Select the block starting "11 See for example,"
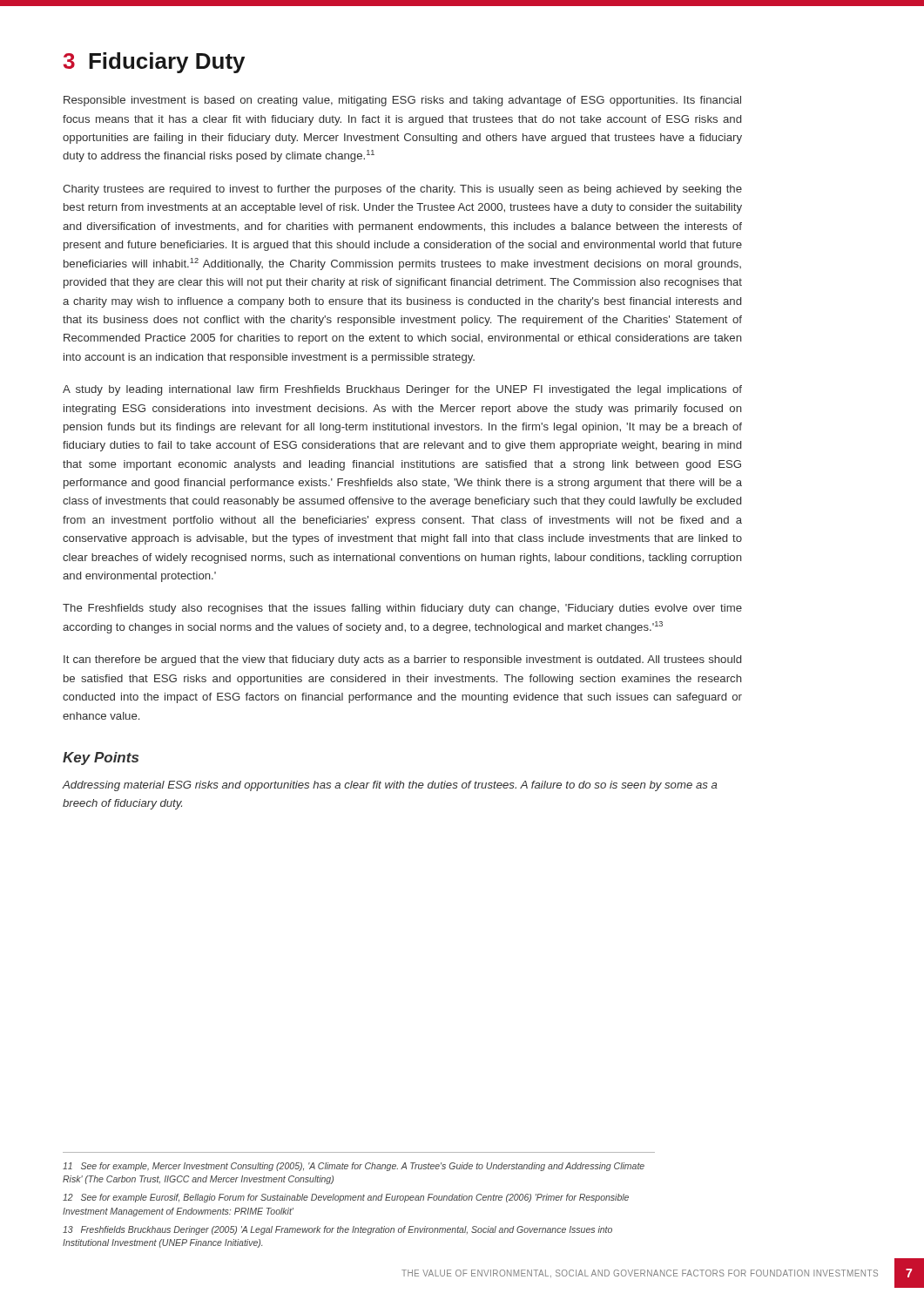This screenshot has width=924, height=1307. [354, 1172]
